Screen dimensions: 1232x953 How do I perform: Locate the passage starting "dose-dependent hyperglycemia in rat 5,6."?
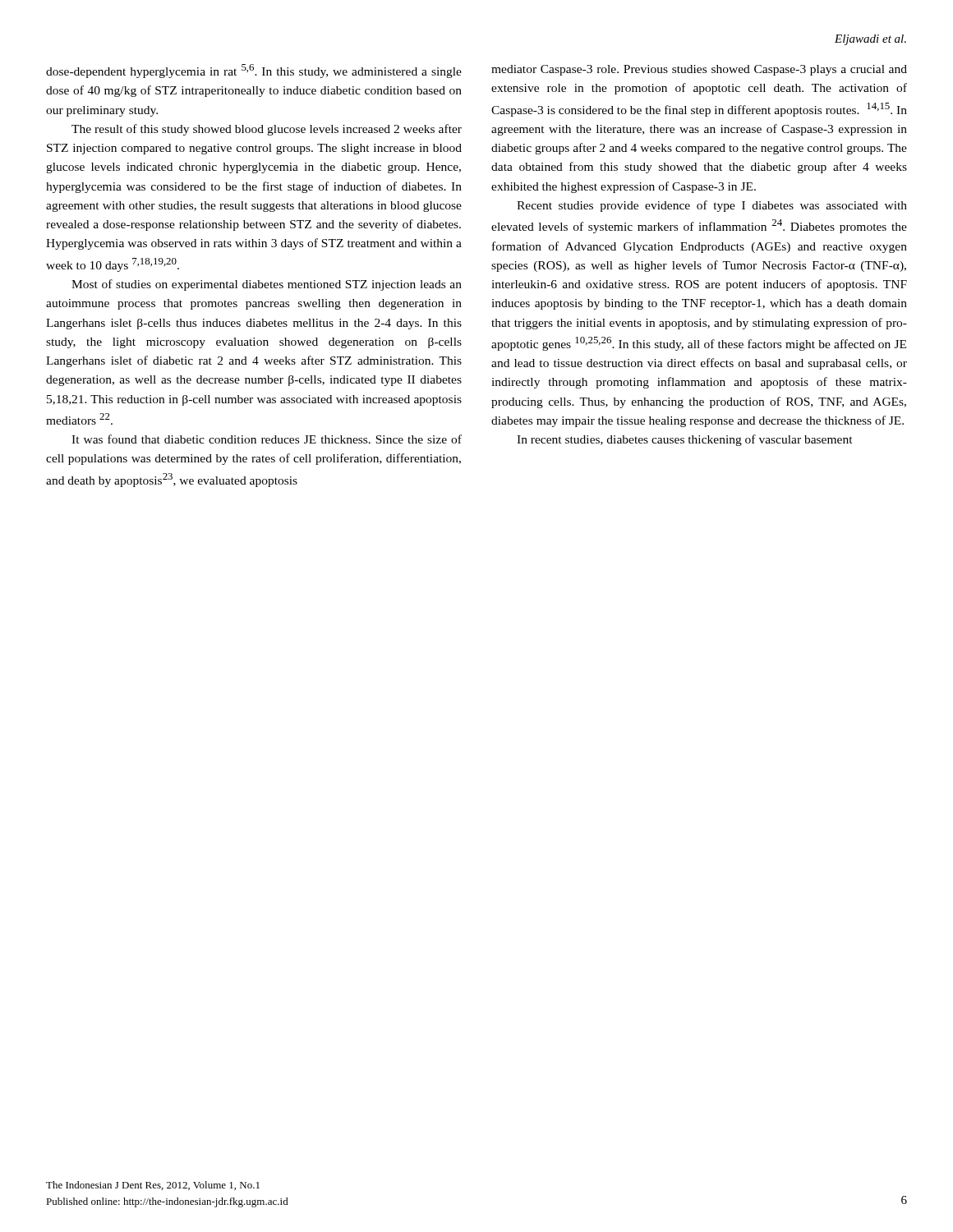(254, 274)
